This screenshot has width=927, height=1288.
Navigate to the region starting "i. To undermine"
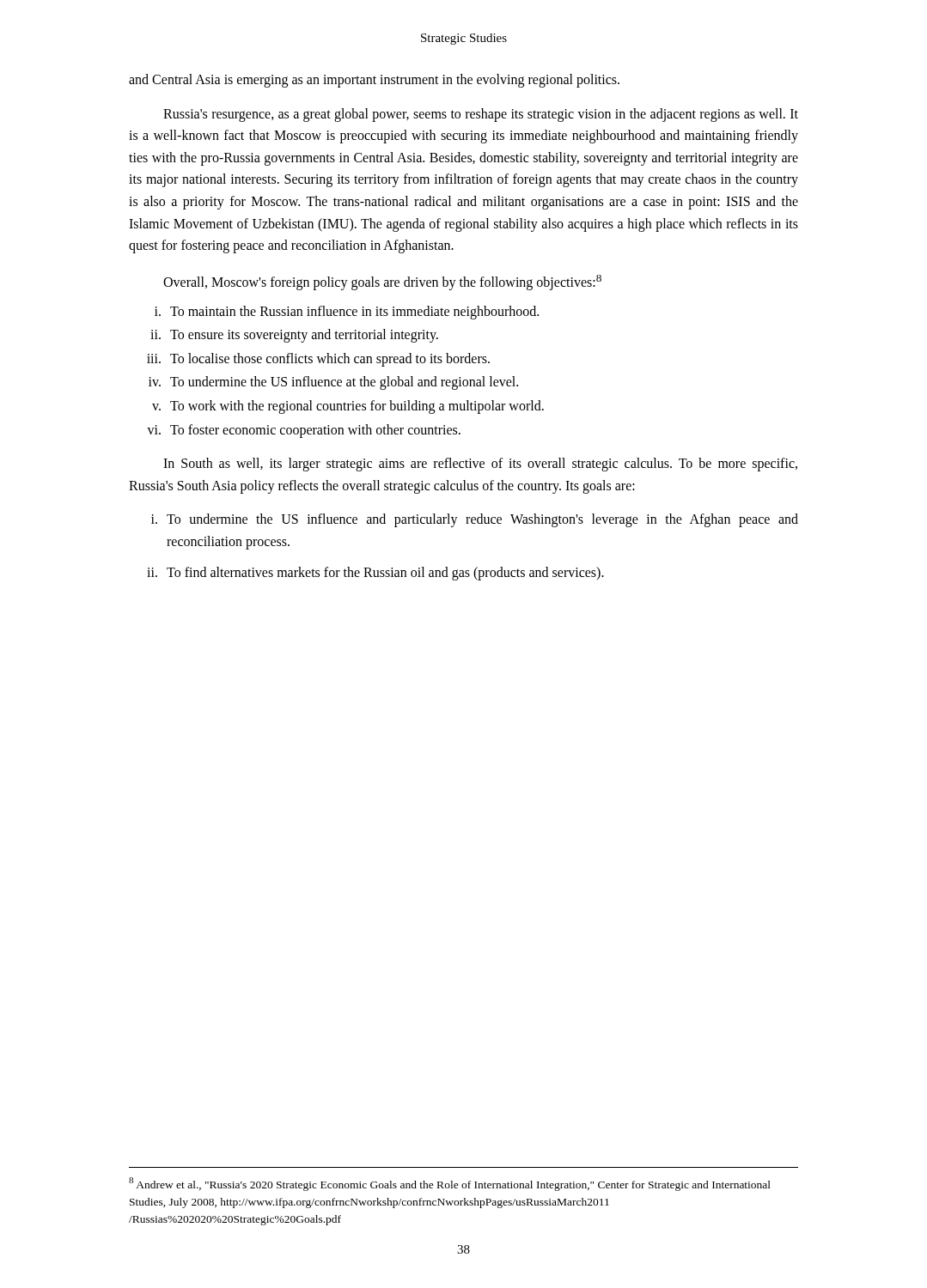click(x=464, y=531)
